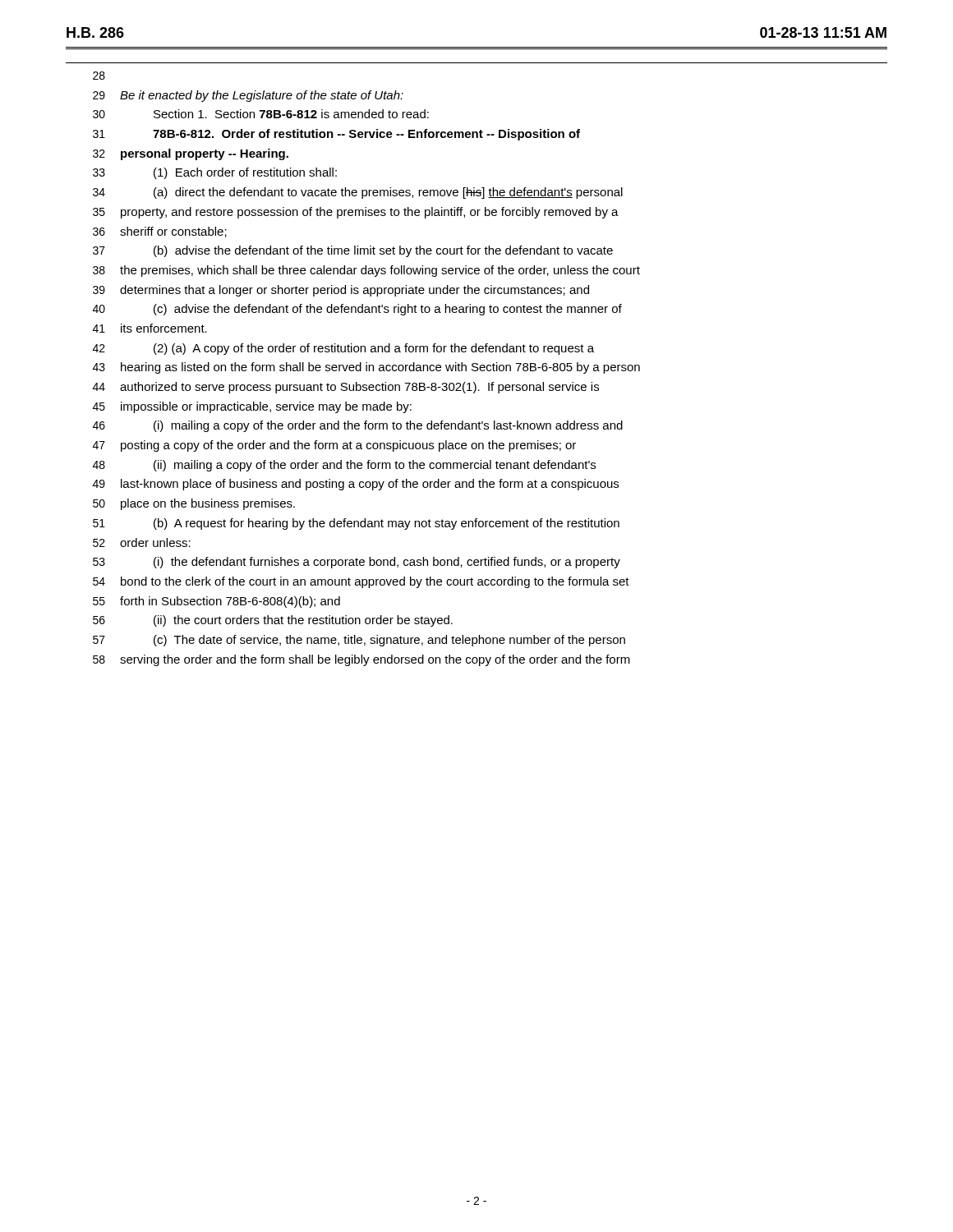This screenshot has width=953, height=1232.
Task: Where is the passage that starts "45 impossible or impracticable, service may"?
Action: [252, 407]
